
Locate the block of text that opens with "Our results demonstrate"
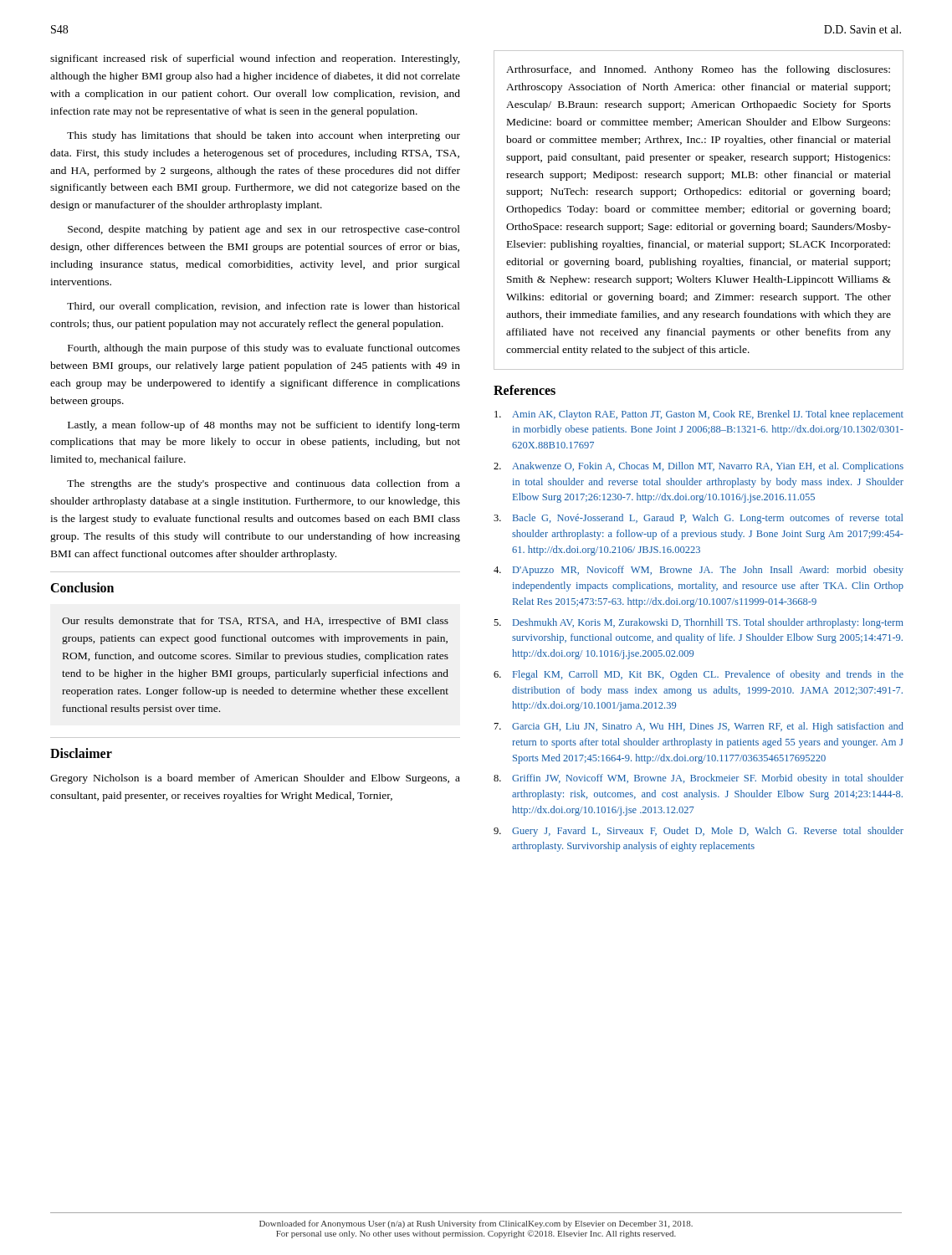(255, 665)
